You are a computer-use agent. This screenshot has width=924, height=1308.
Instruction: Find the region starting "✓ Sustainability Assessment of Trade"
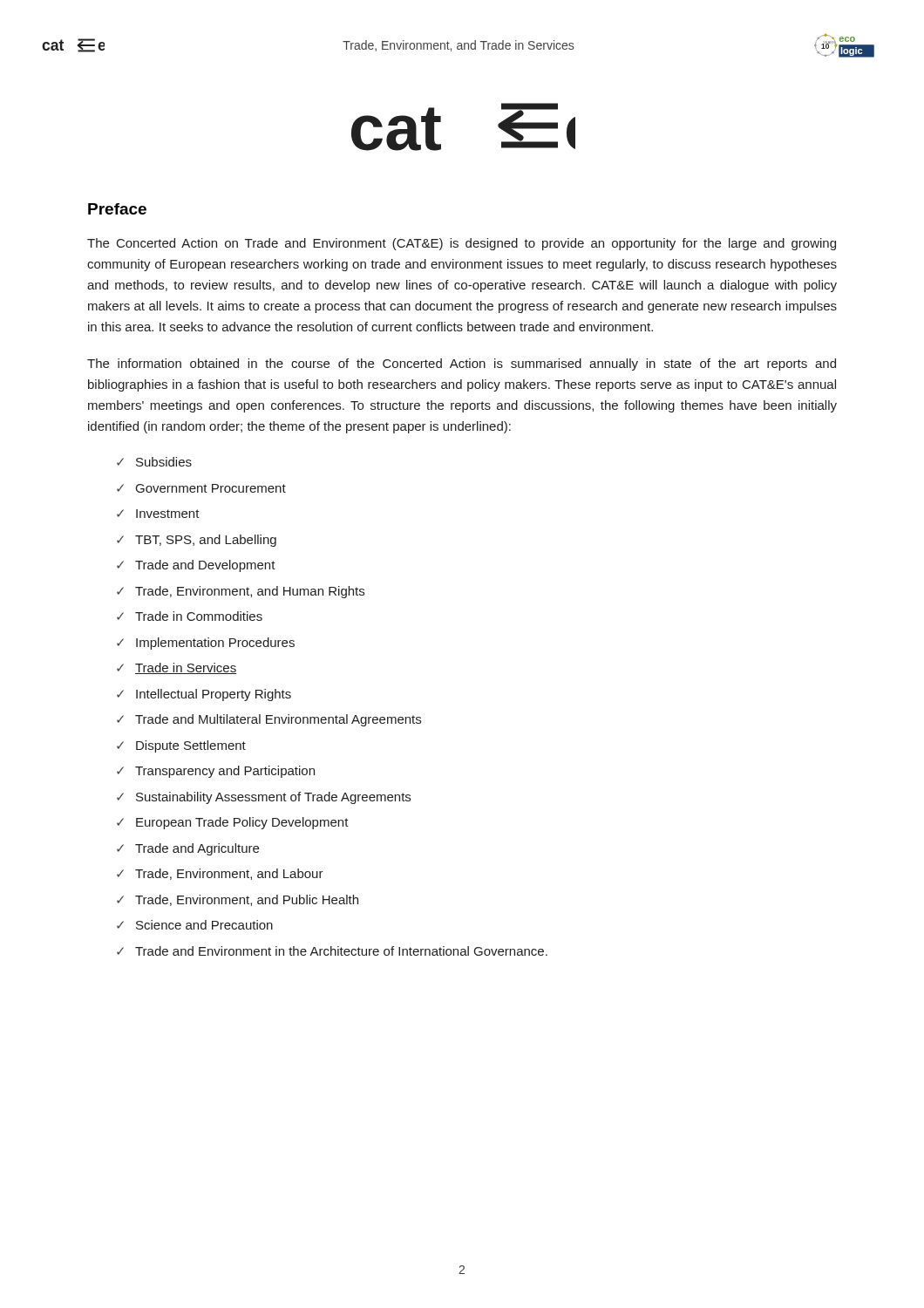pyautogui.click(x=263, y=797)
